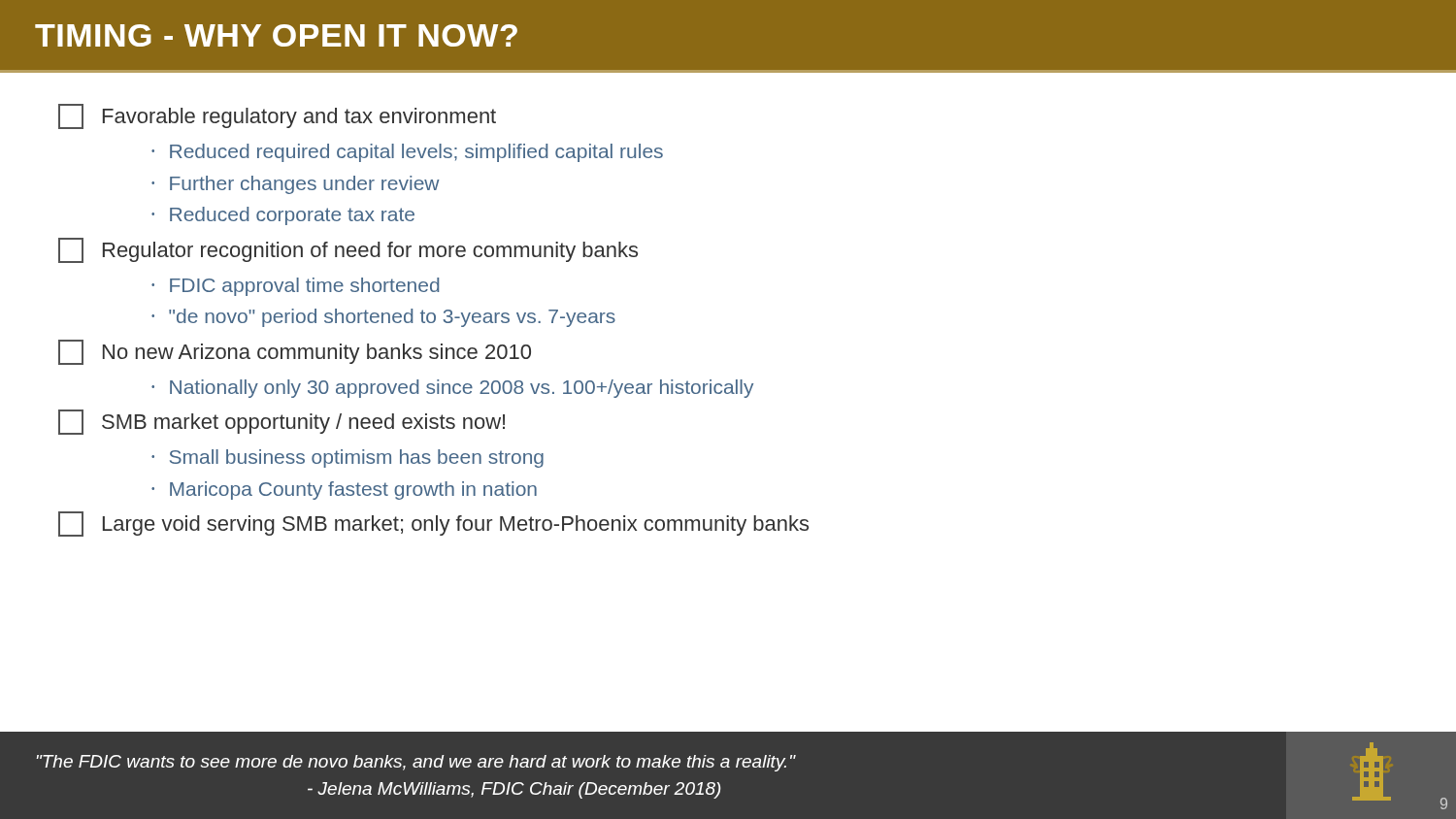Image resolution: width=1456 pixels, height=819 pixels.
Task: Point to "•Maricopa County fastest growth in nation"
Action: pos(345,488)
